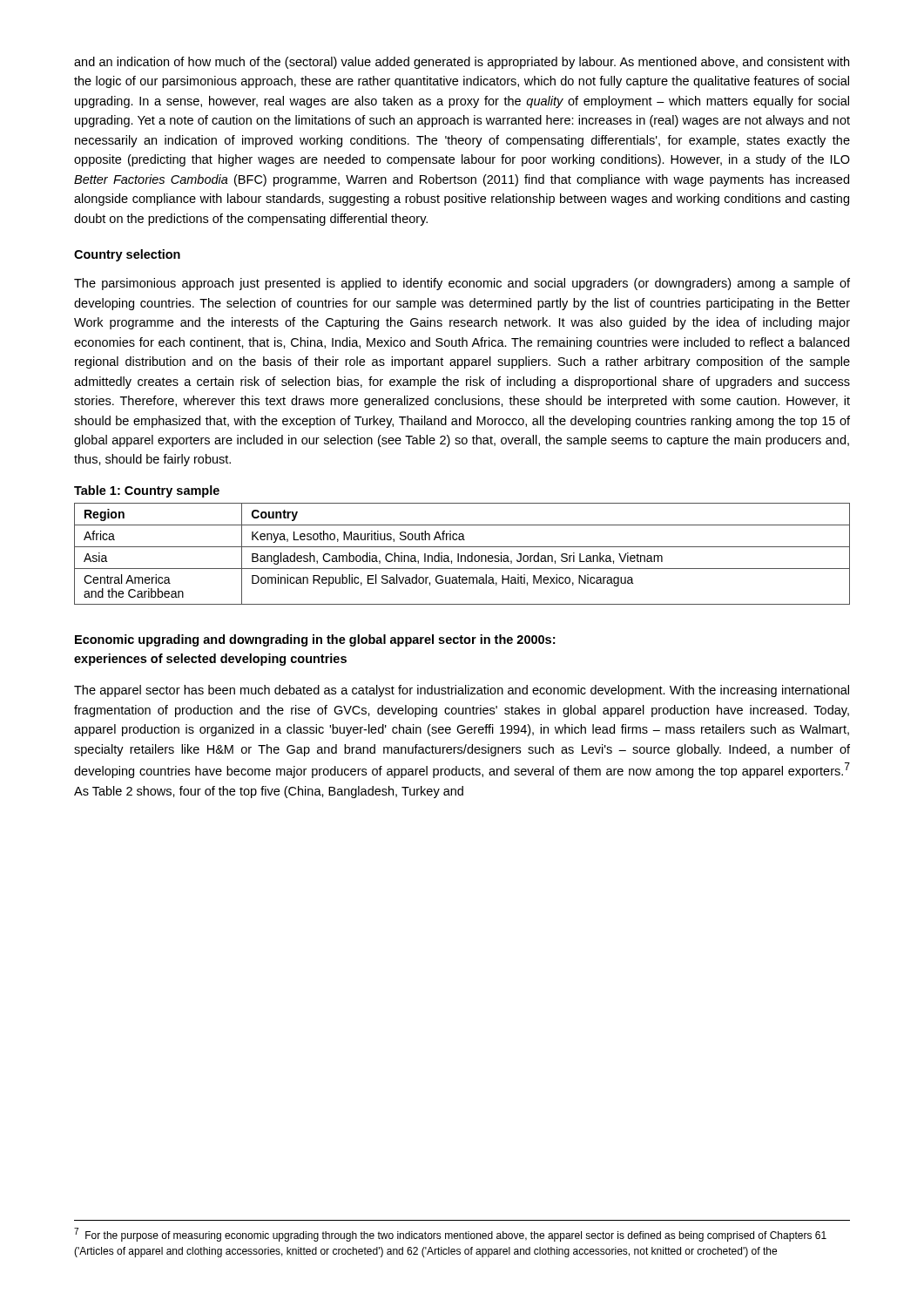
Task: Point to the text block starting "7 For the"
Action: click(450, 1242)
